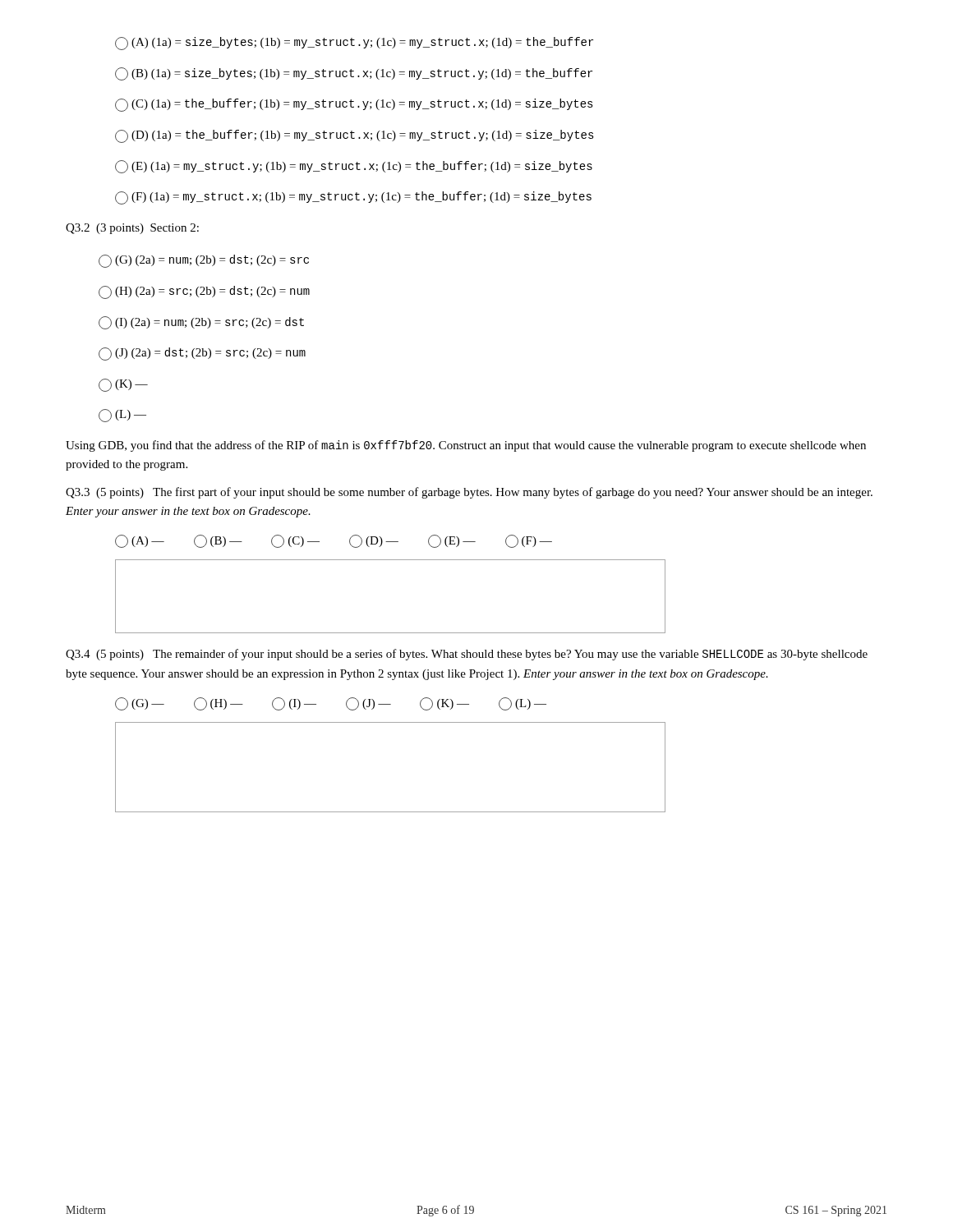Locate the text block that reads "Q3.2 (3 points) Section"
Screen dimensions: 1232x953
(133, 228)
